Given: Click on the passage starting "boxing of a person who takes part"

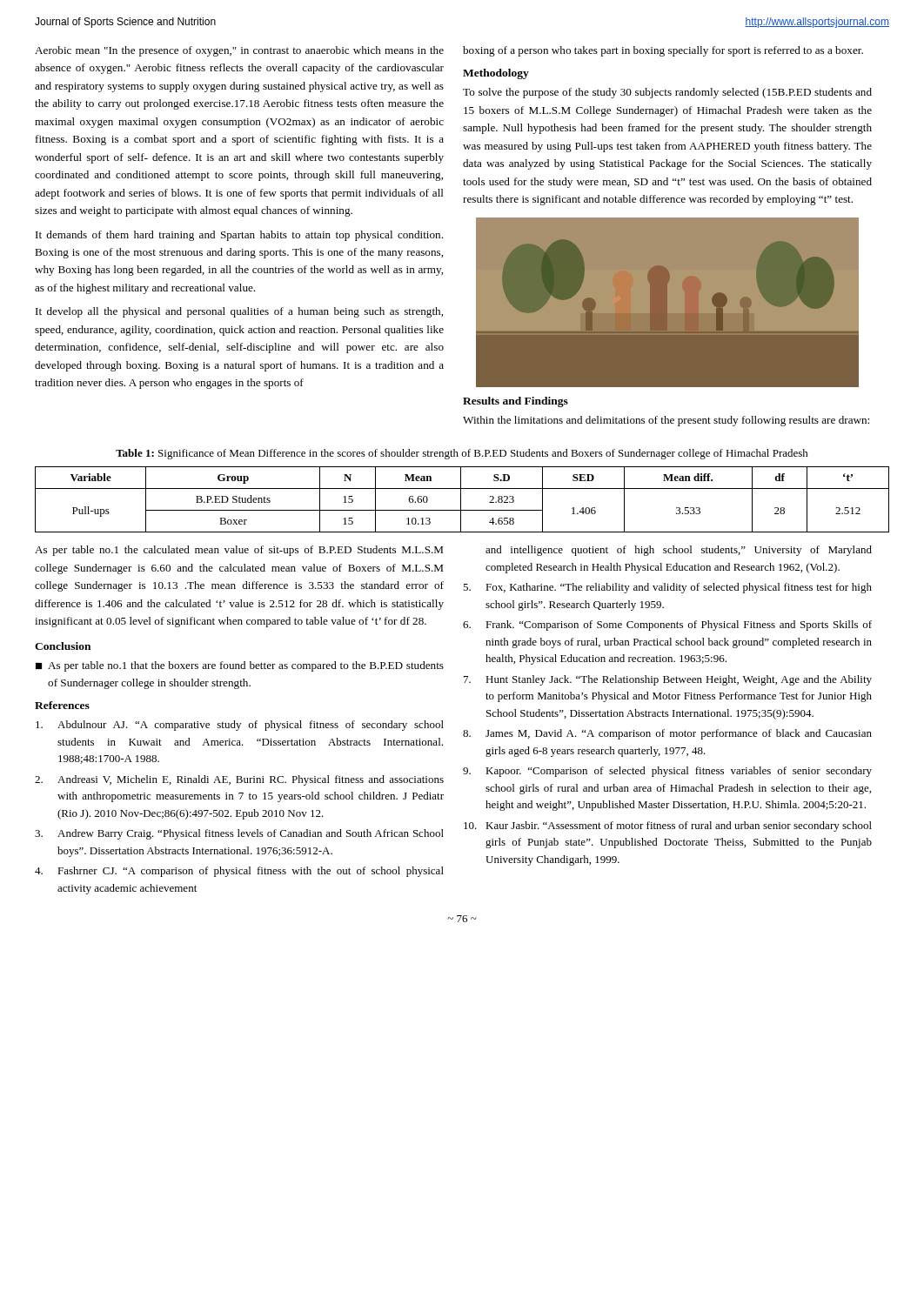Looking at the screenshot, I should [x=663, y=50].
